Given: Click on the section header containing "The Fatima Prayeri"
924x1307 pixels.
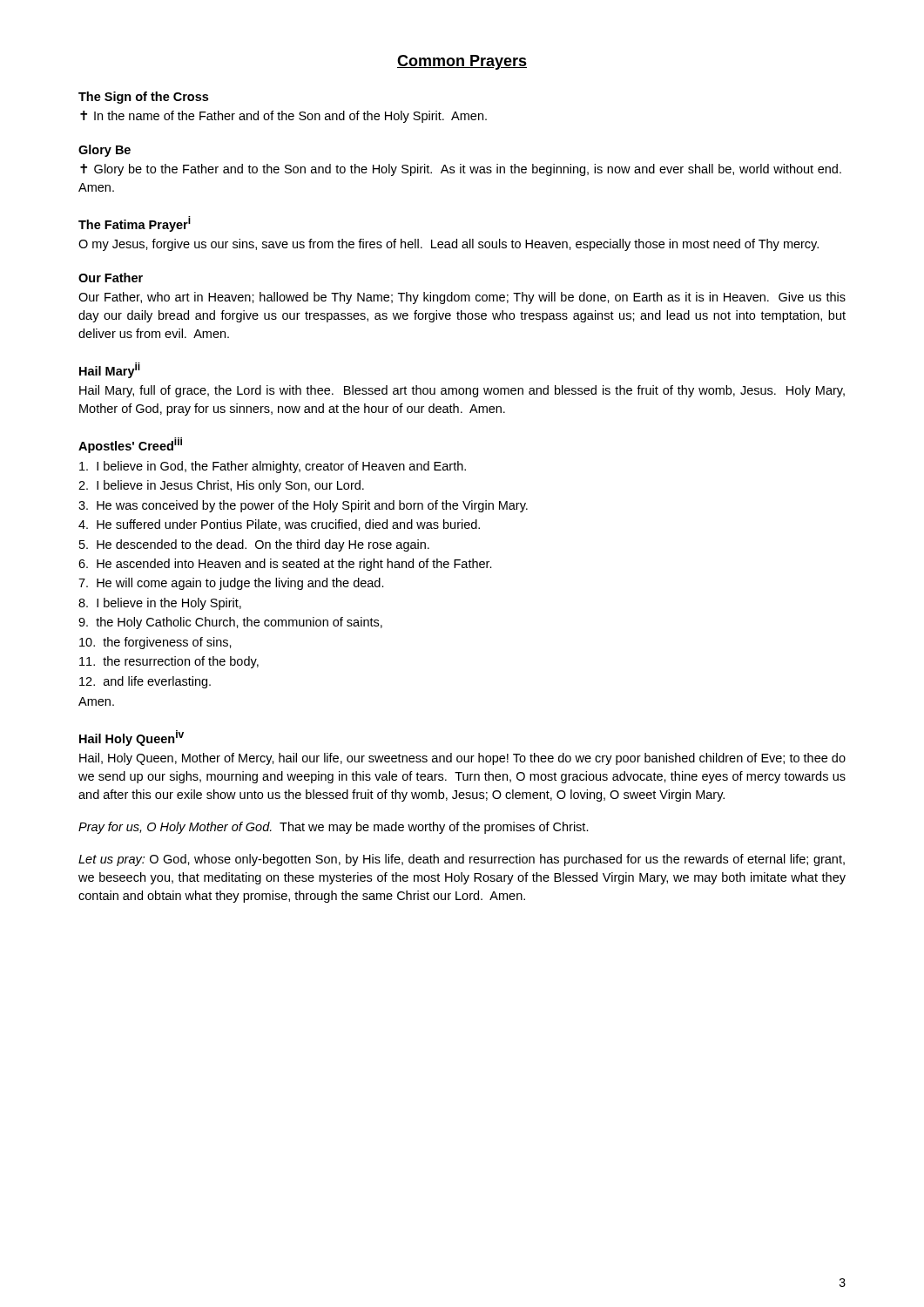Looking at the screenshot, I should (135, 223).
